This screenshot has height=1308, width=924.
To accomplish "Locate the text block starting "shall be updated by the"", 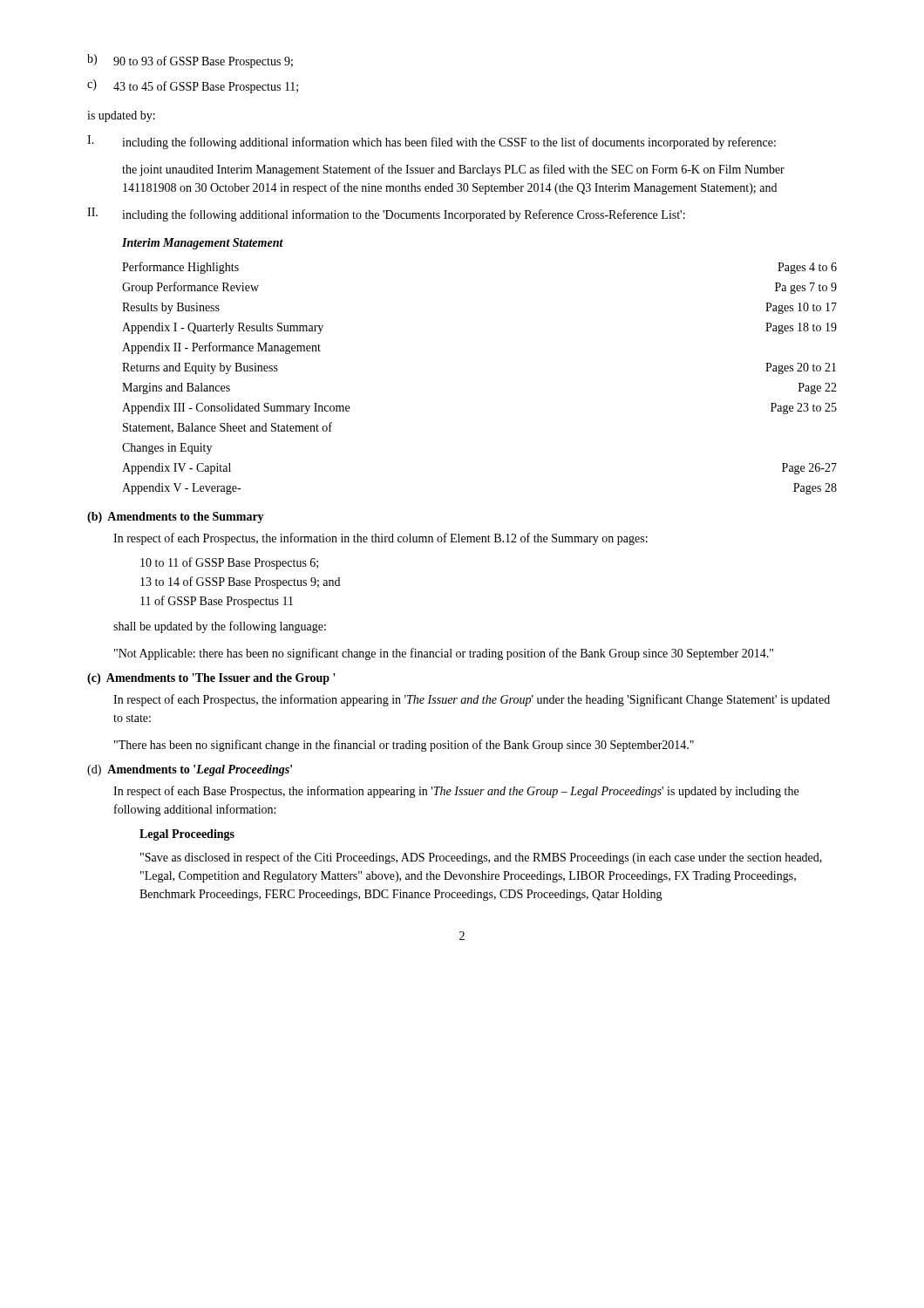I will [220, 627].
